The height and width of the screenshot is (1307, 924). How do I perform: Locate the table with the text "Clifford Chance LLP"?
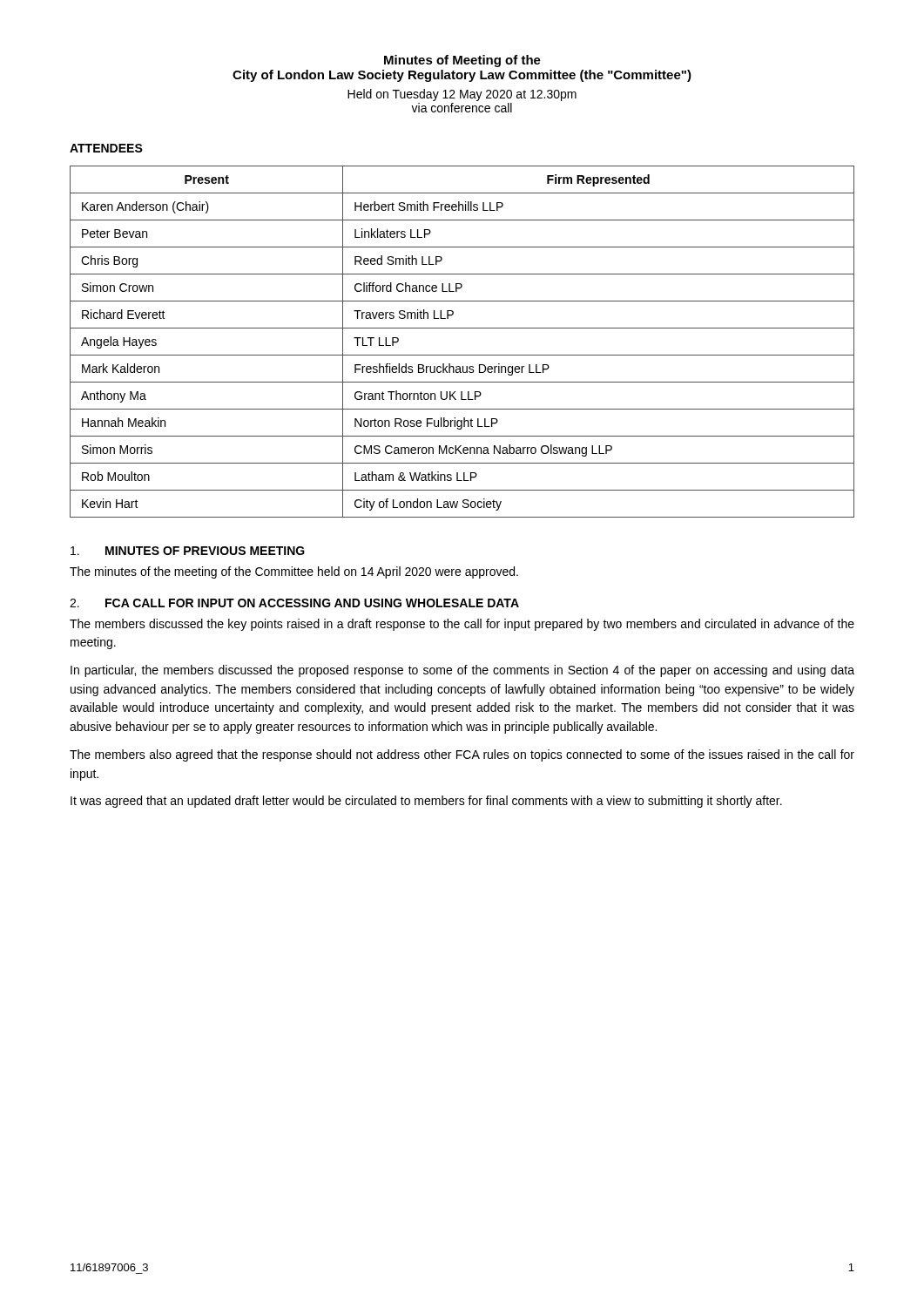462,342
